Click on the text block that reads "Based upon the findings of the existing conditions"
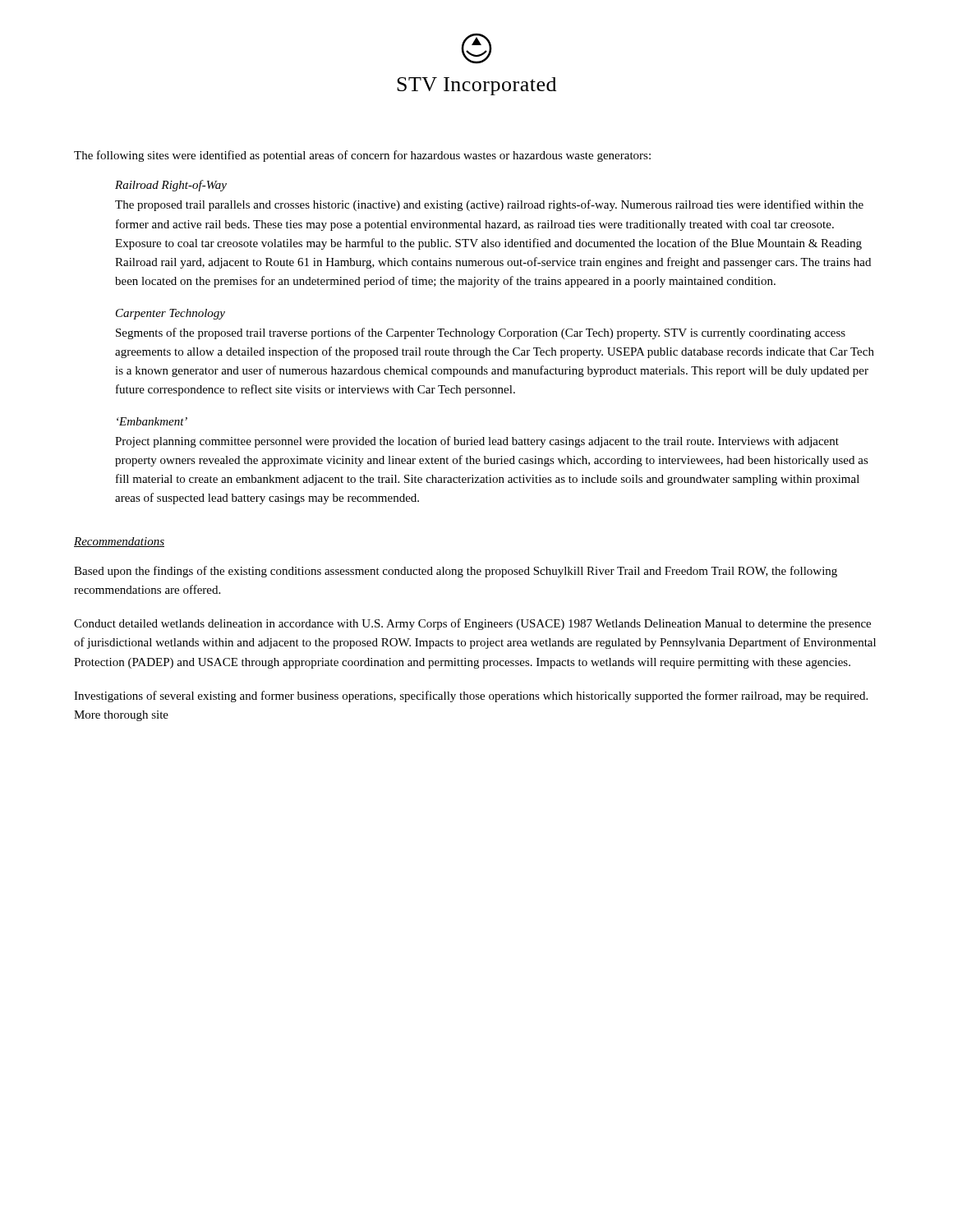 [x=456, y=580]
